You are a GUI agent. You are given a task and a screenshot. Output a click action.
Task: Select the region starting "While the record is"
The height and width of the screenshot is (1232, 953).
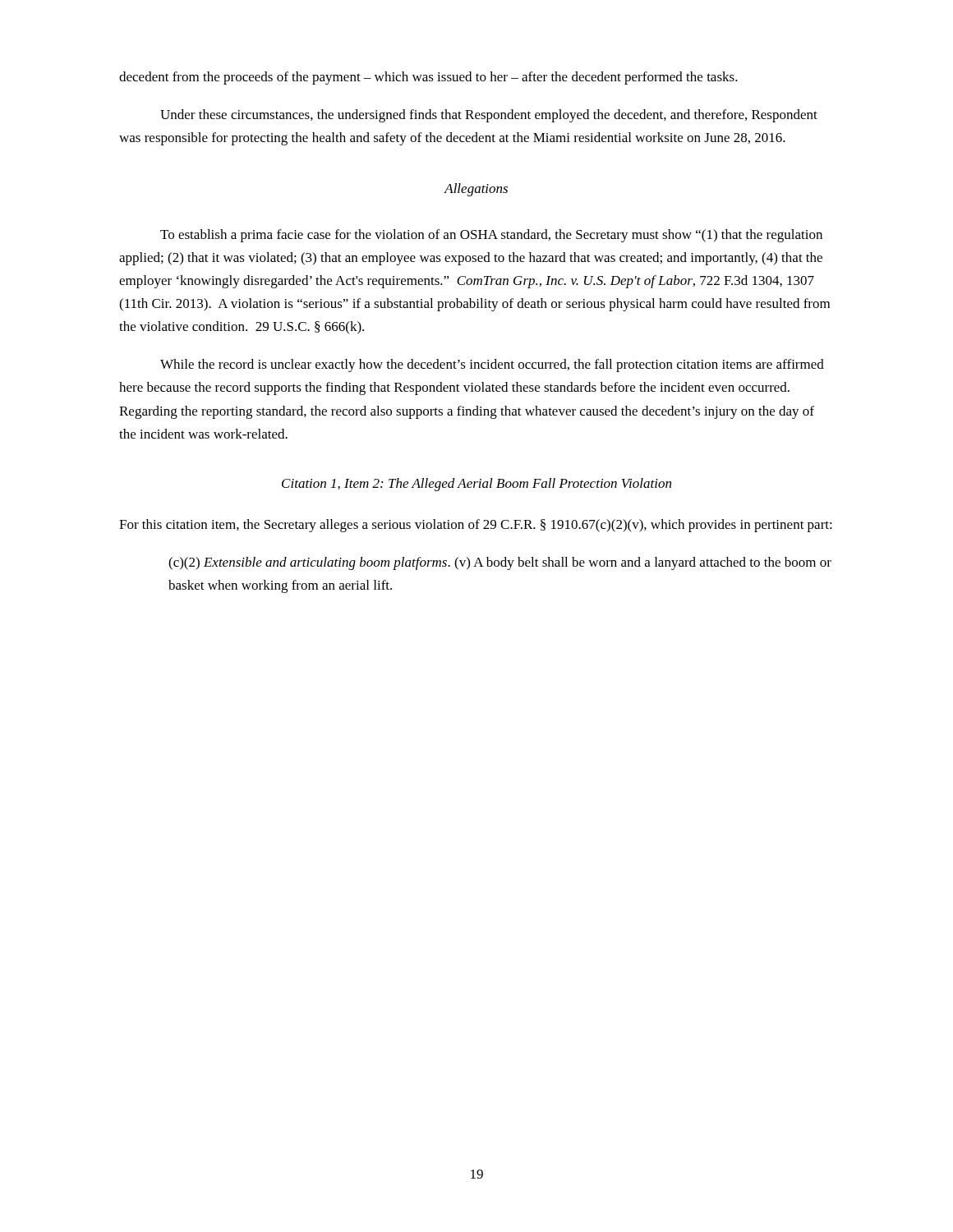point(476,400)
